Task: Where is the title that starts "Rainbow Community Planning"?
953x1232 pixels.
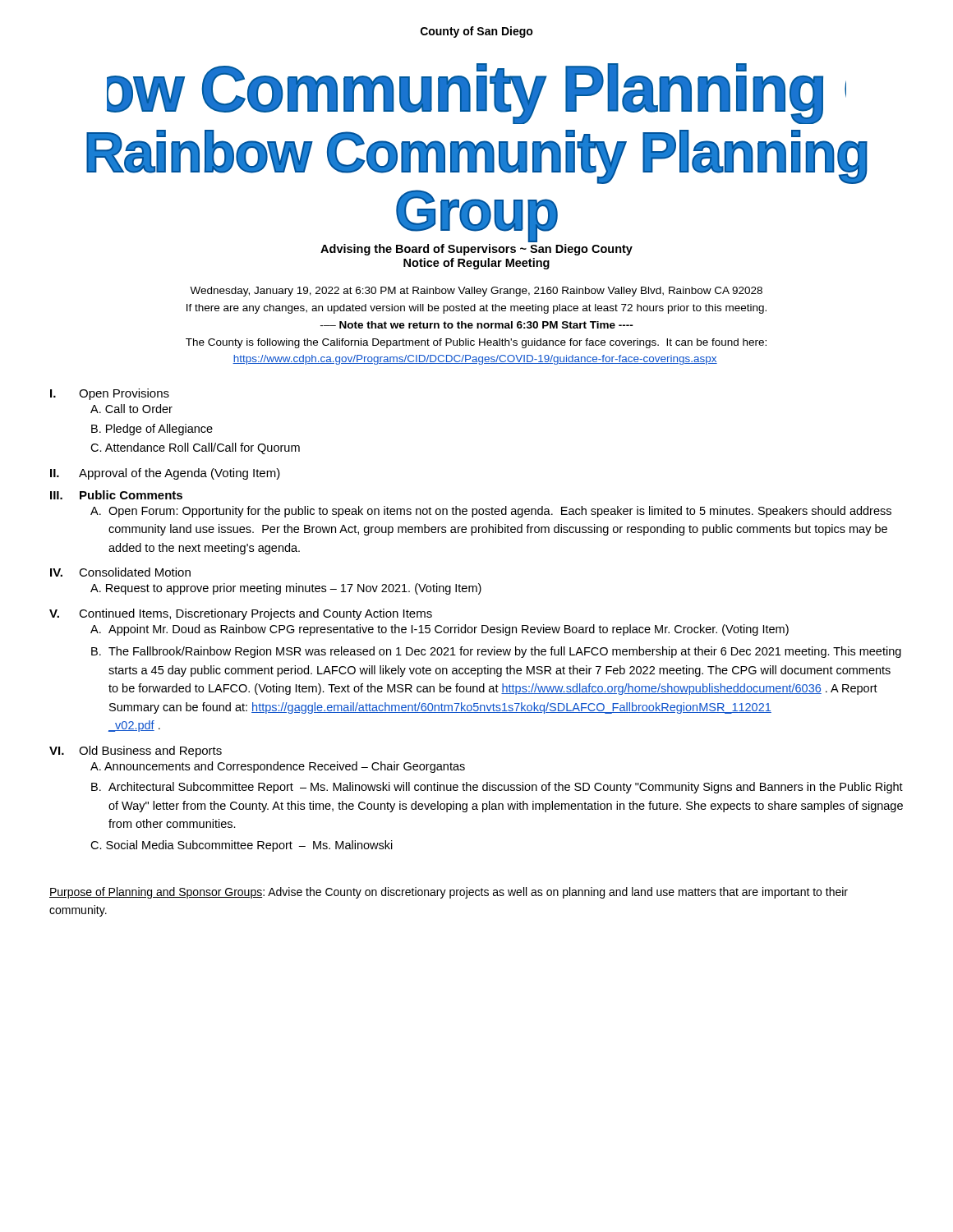Action: pos(476,182)
